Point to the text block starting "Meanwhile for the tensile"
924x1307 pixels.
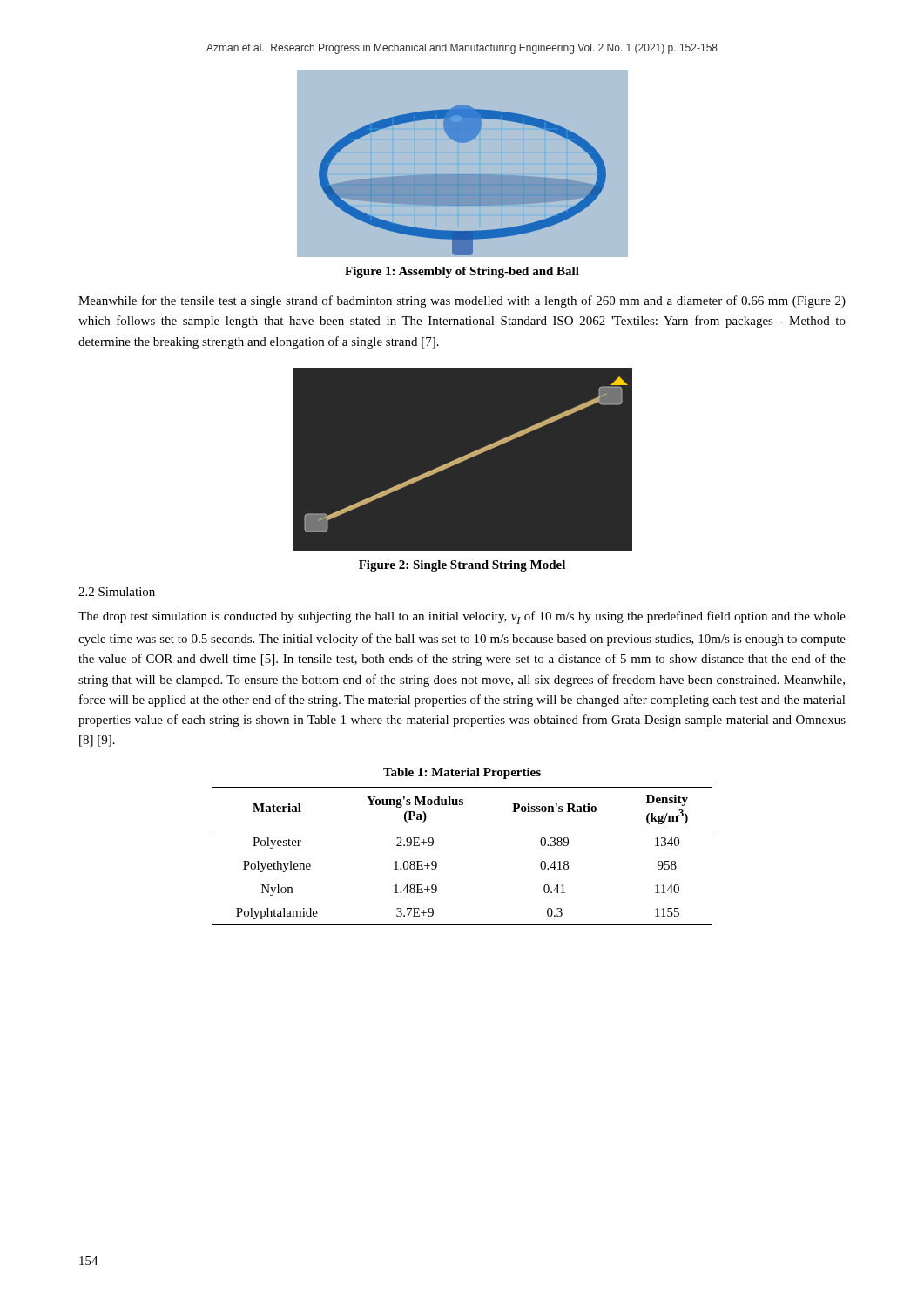(462, 321)
